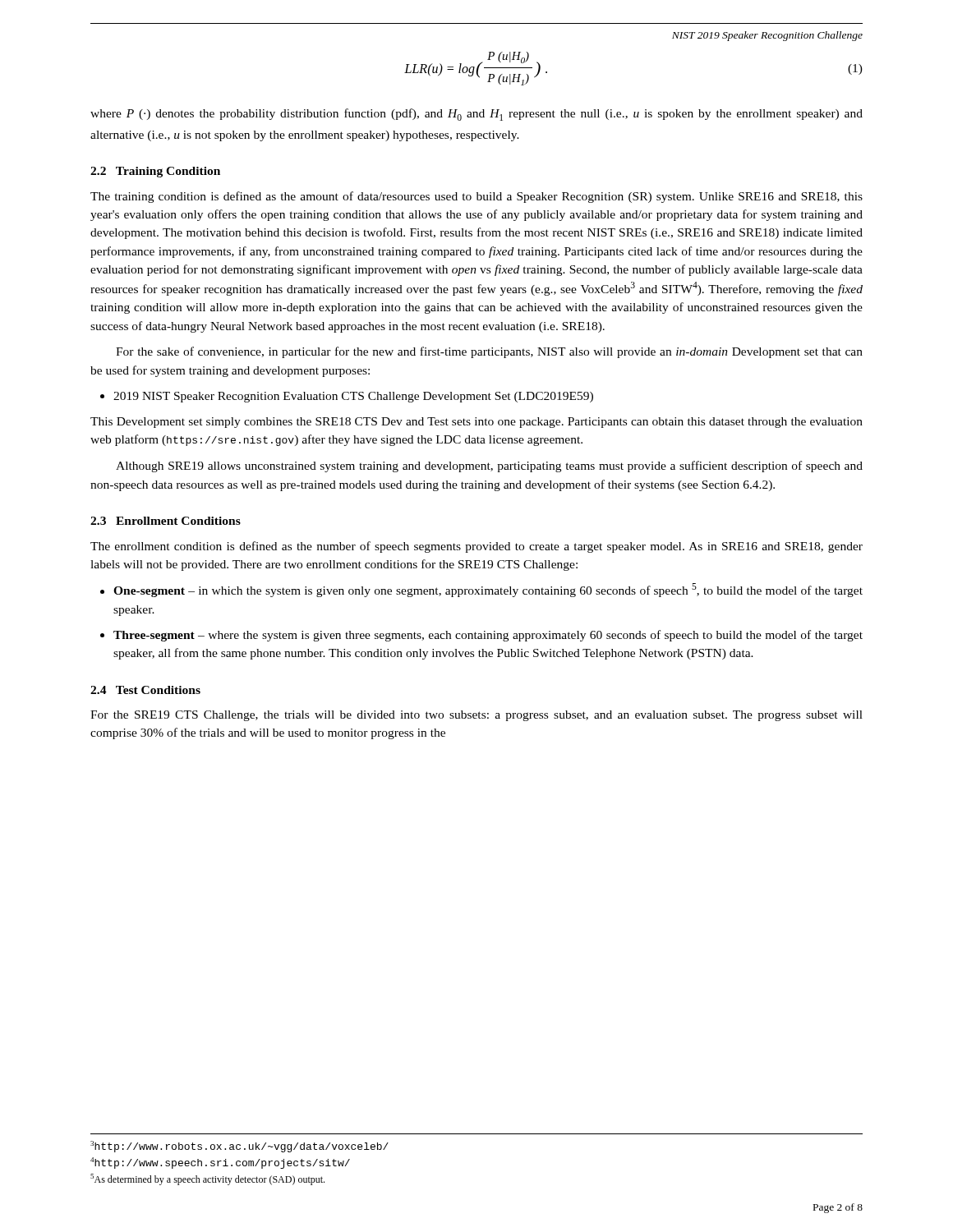Click on the text block with the text "The enrollment condition"
Screen dimensions: 1232x953
tap(476, 555)
